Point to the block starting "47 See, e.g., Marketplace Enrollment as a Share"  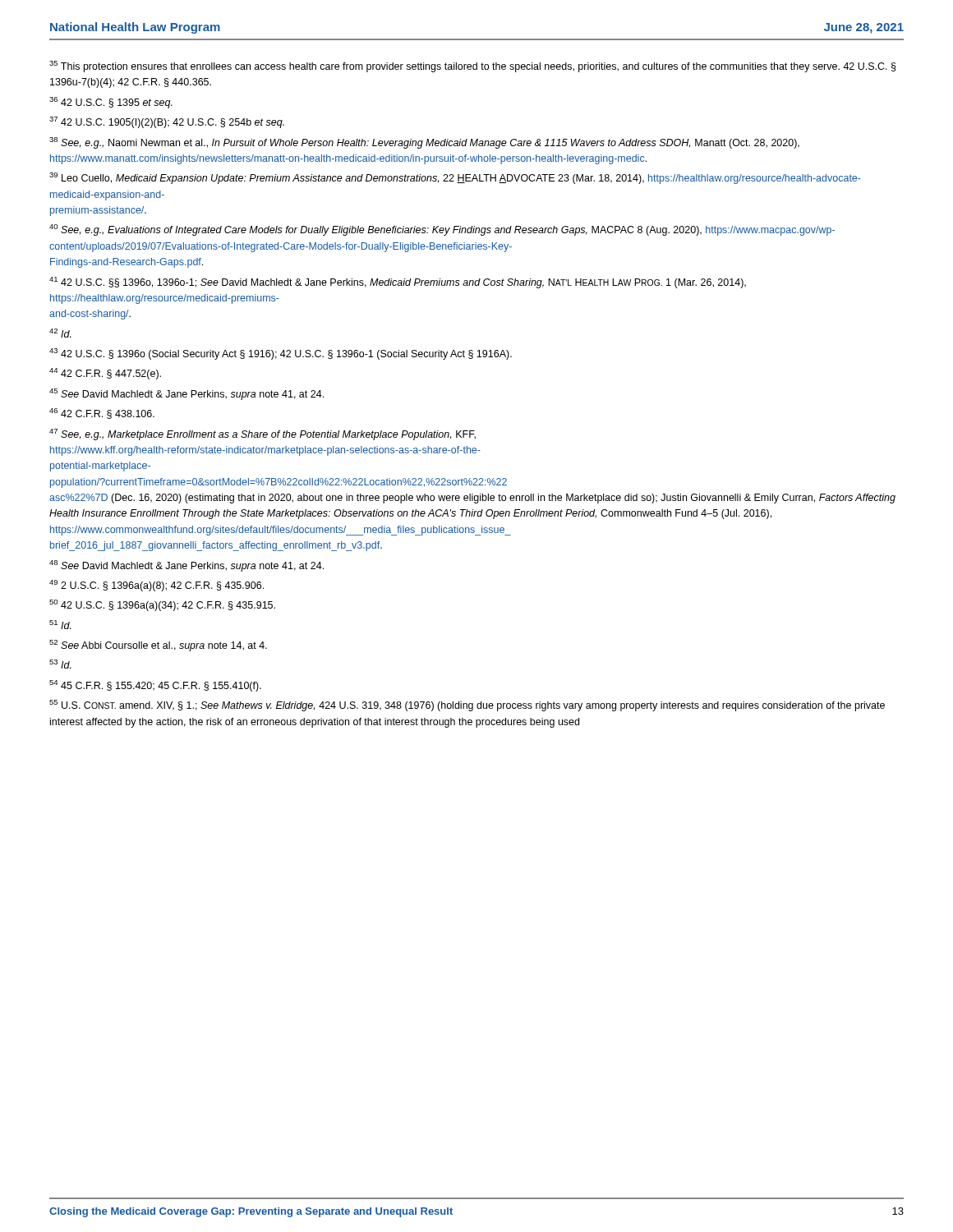[472, 489]
